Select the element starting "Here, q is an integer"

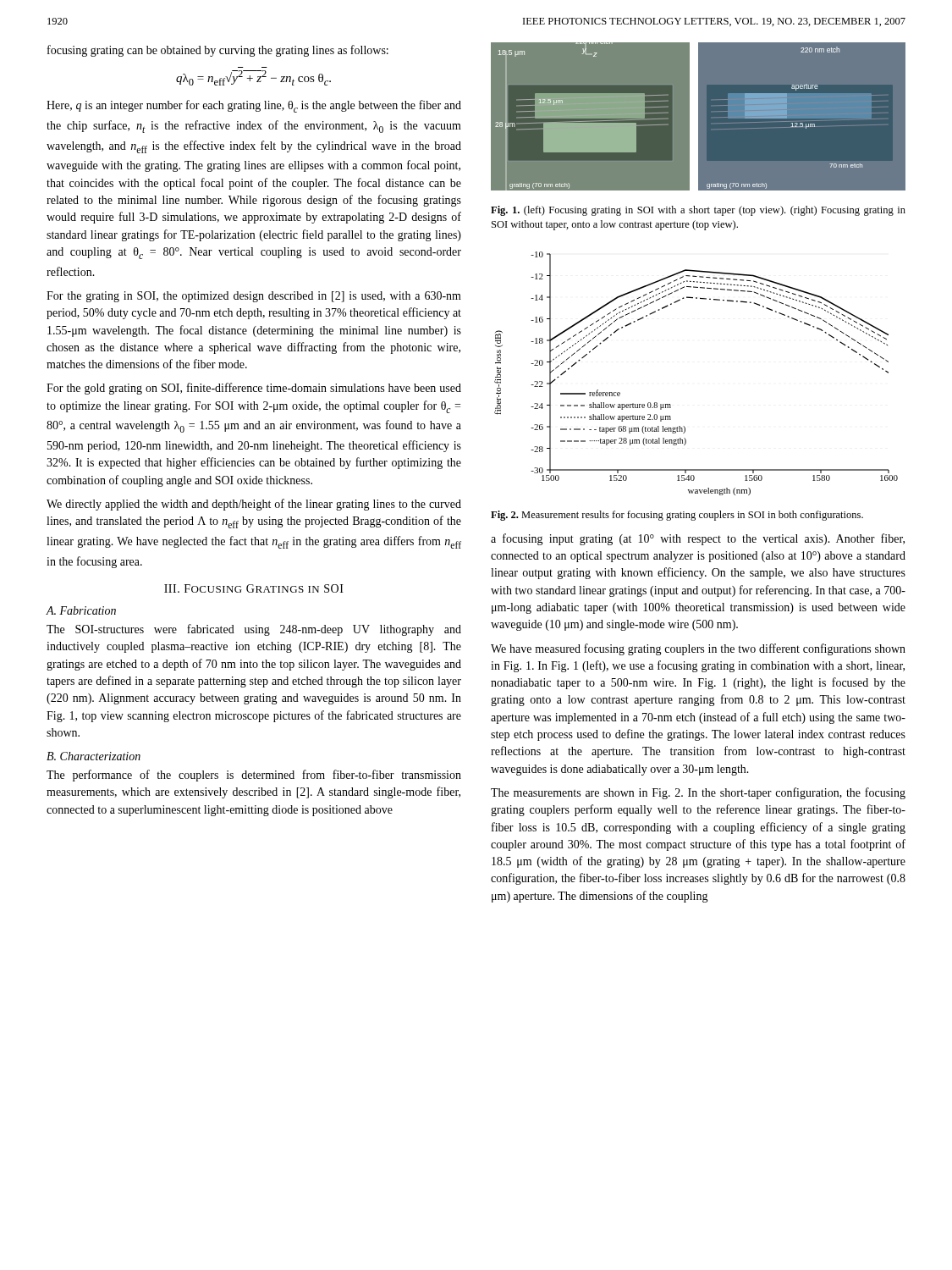pyautogui.click(x=254, y=189)
